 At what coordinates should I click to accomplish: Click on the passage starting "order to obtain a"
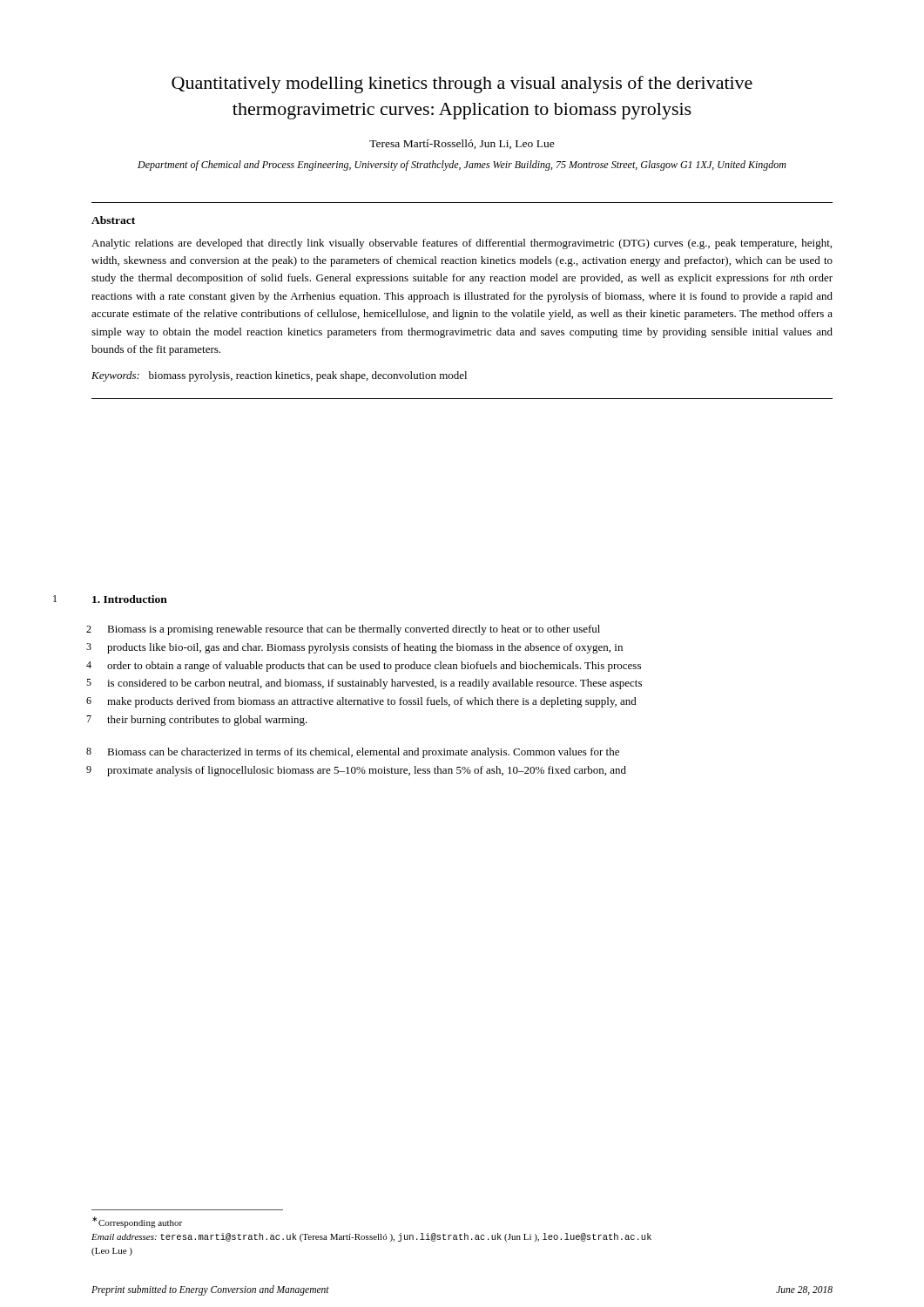374,665
